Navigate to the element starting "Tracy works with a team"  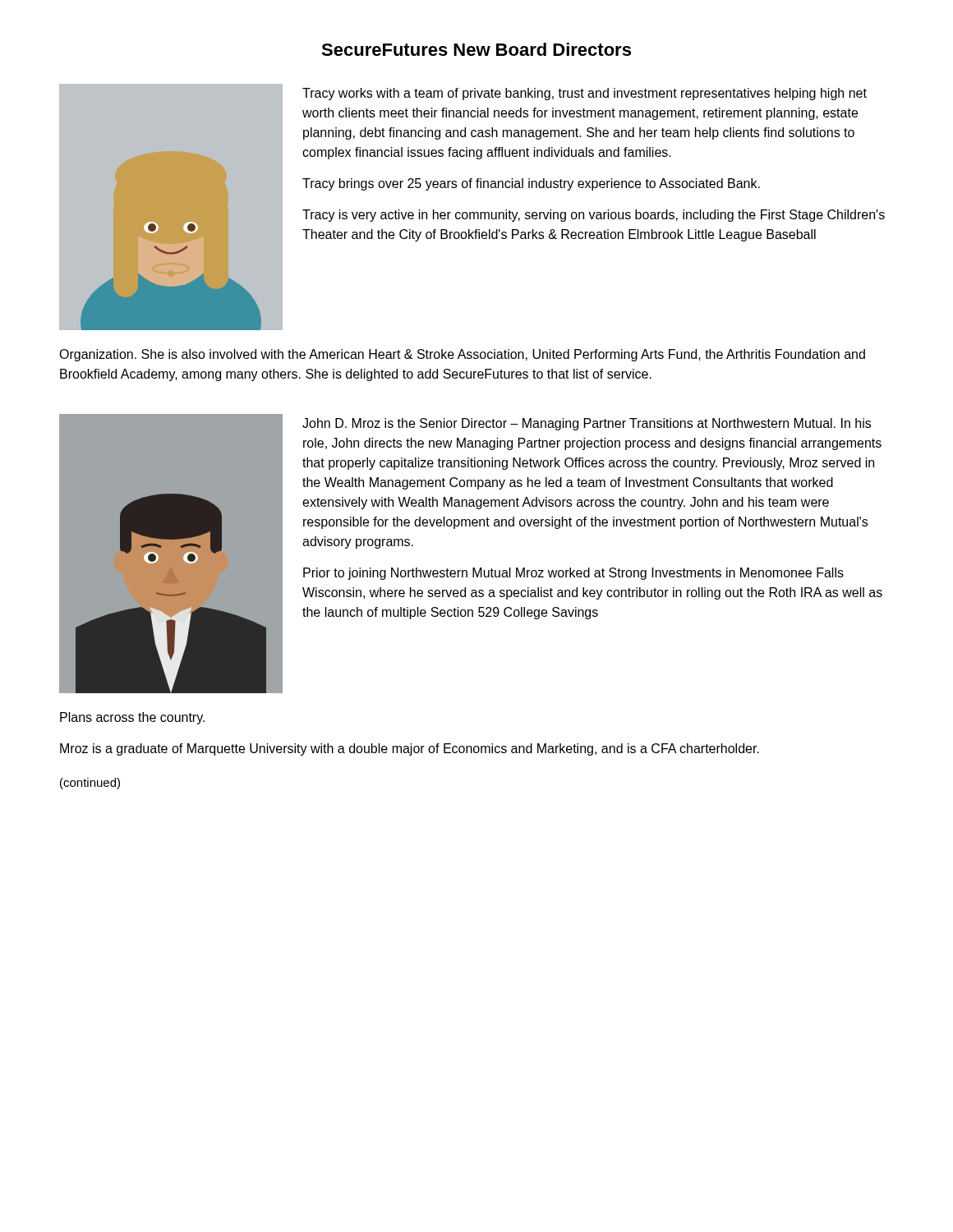click(x=598, y=164)
